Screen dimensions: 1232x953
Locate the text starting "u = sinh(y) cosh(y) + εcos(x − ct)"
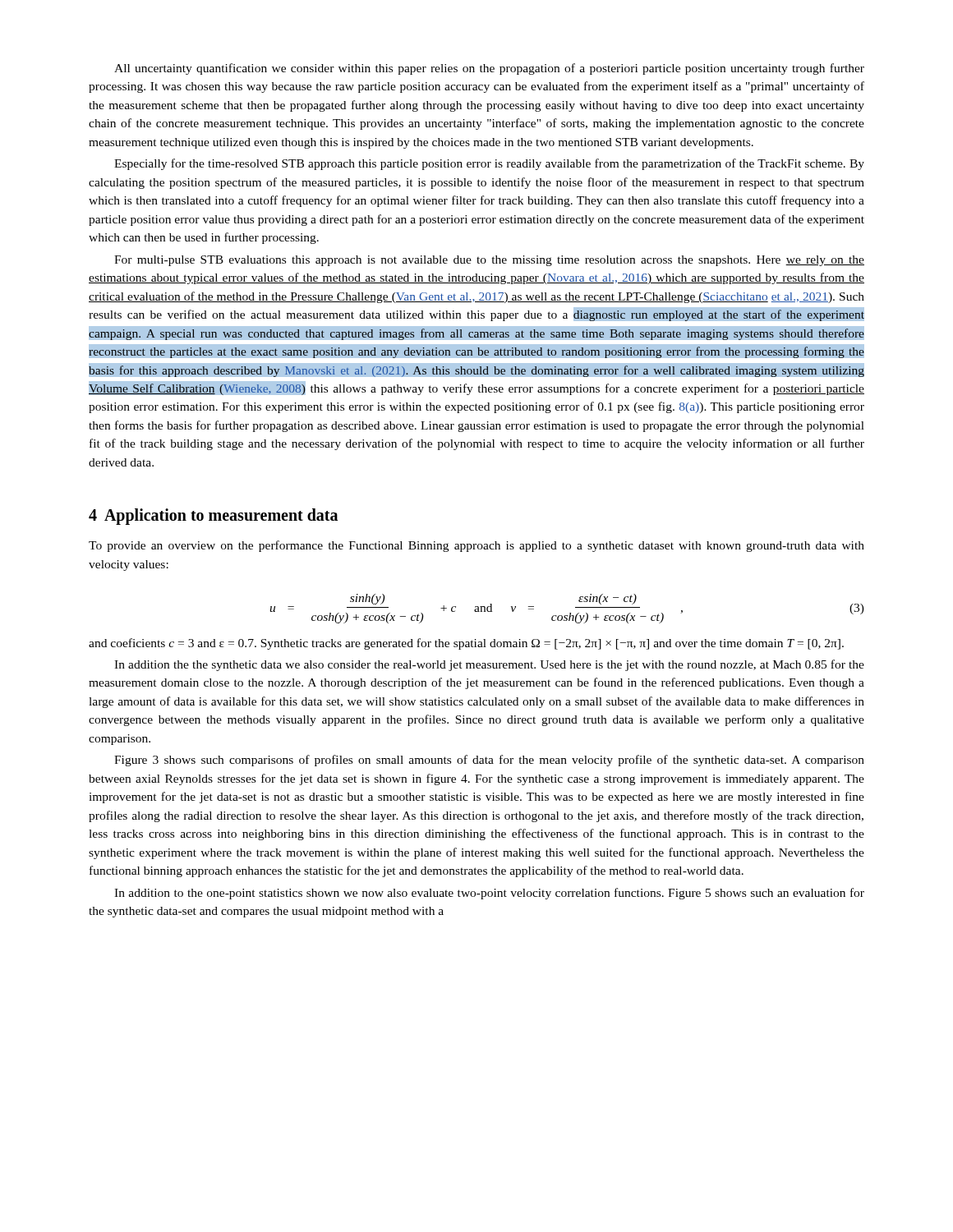tap(567, 608)
